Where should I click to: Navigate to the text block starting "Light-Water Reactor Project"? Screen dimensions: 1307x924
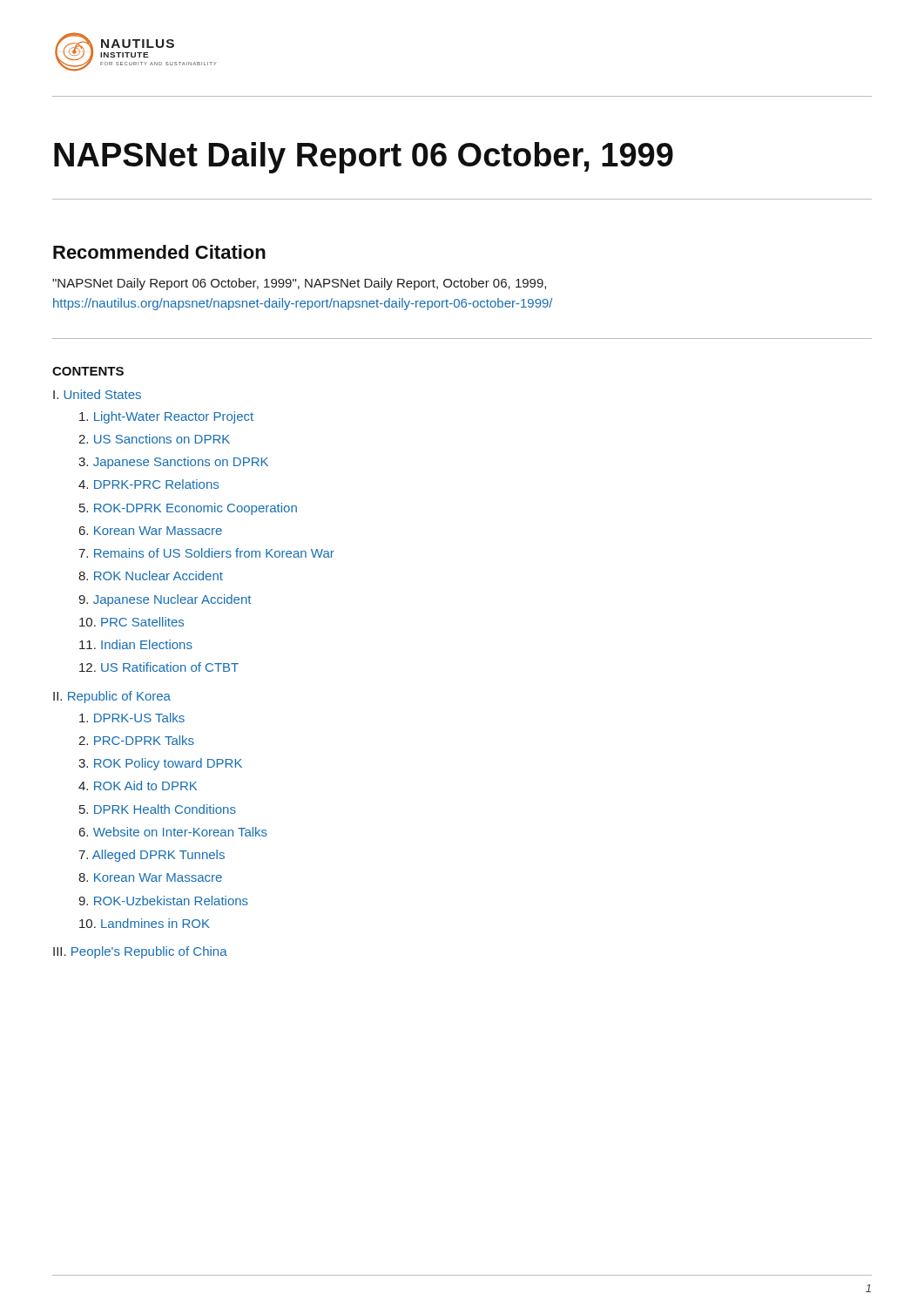tap(166, 416)
